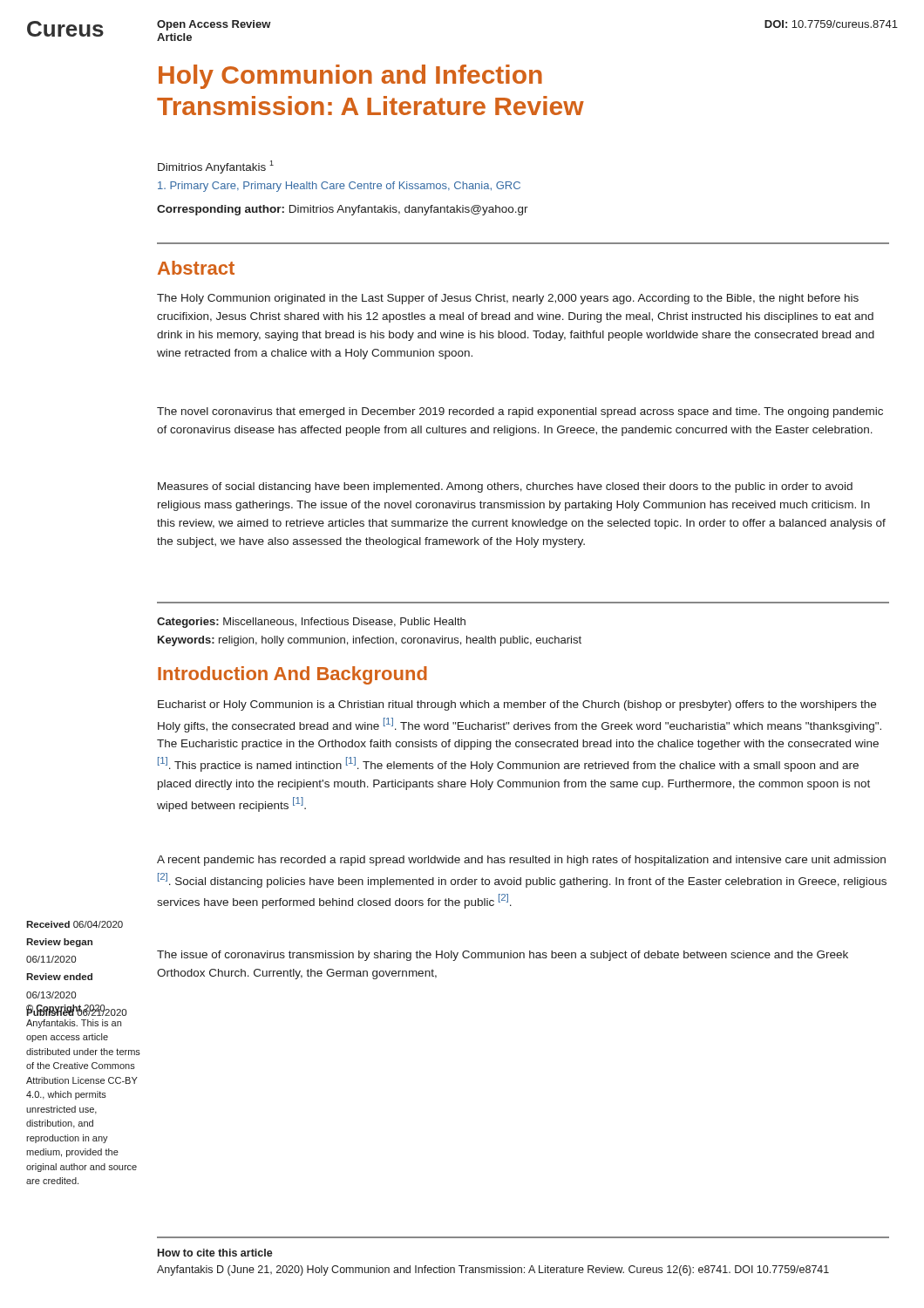Click on the region starting "© Copyright 2020 Anyfantakis."
This screenshot has height=1308, width=924.
[x=83, y=1094]
